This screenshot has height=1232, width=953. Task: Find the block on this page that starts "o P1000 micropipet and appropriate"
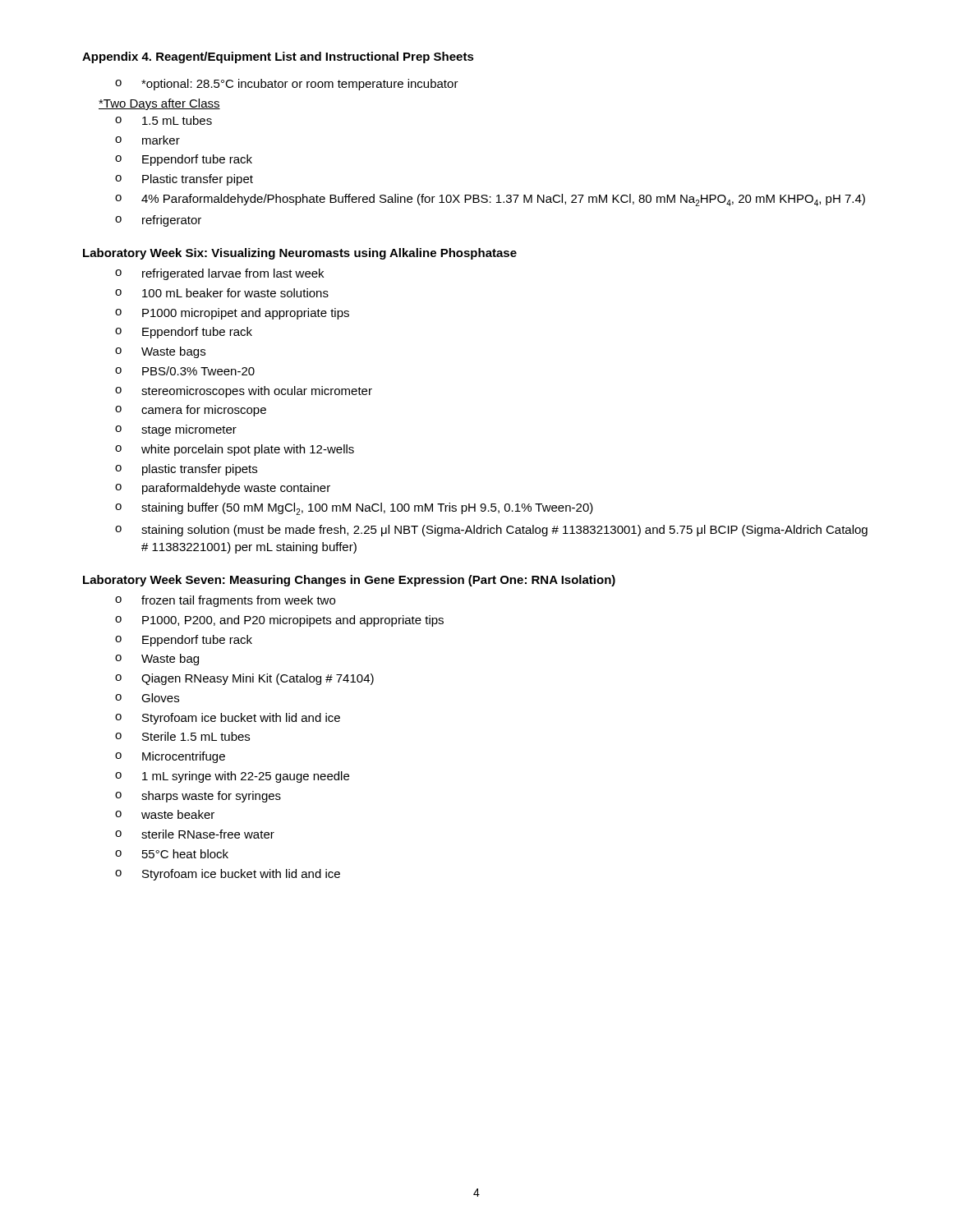(232, 314)
